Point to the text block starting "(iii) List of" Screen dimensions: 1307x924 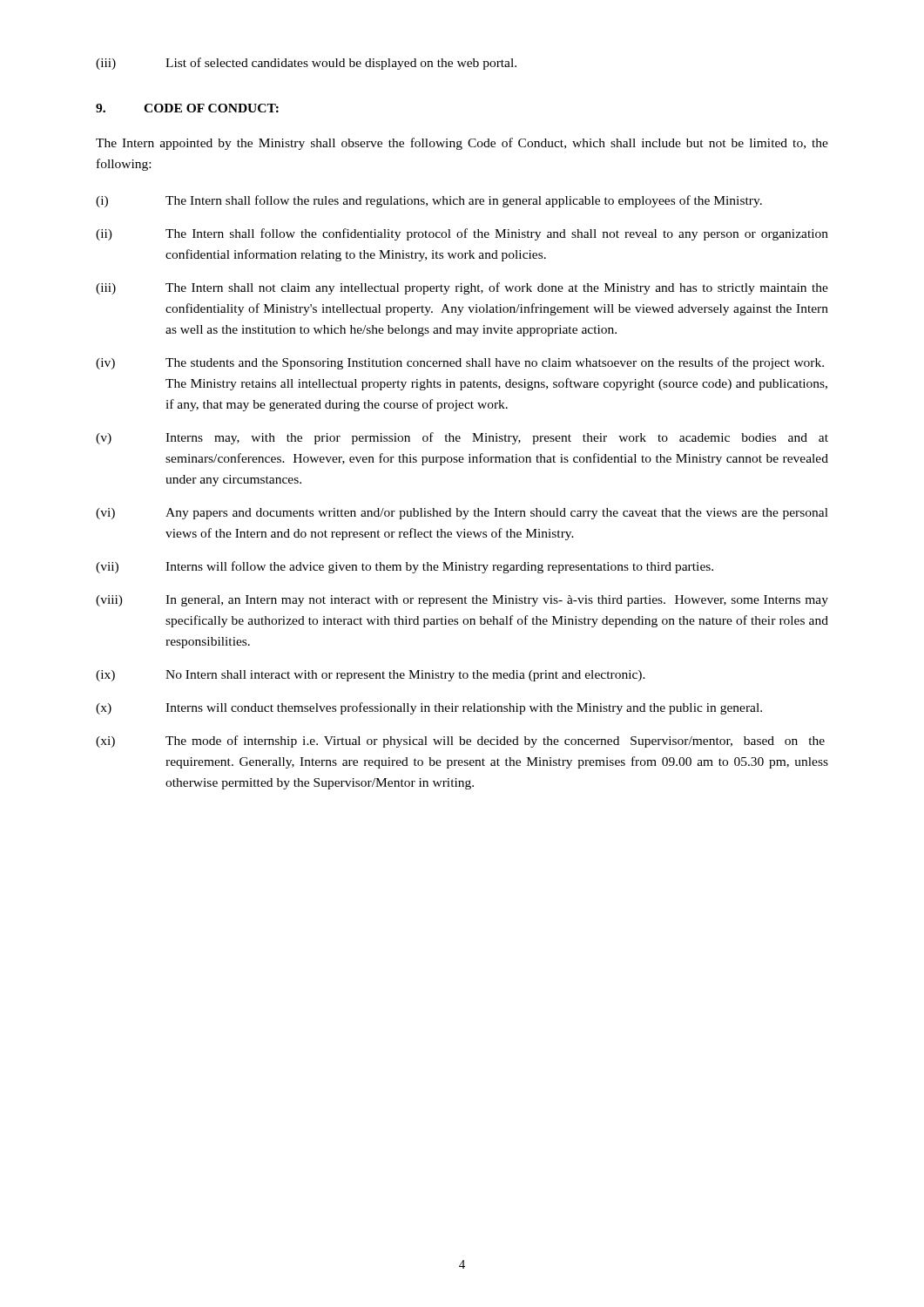462,63
